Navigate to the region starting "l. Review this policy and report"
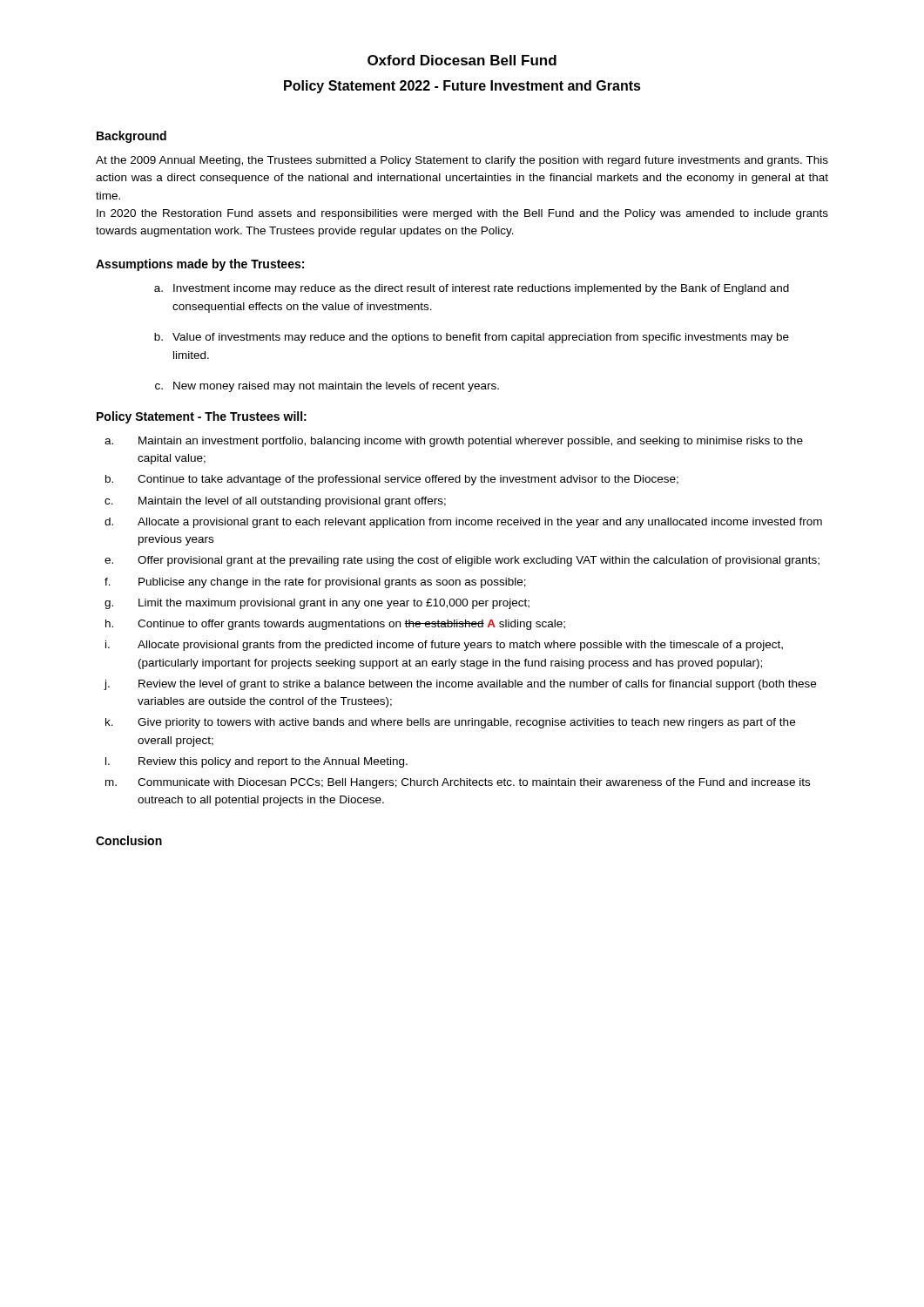This screenshot has width=924, height=1307. click(x=256, y=762)
